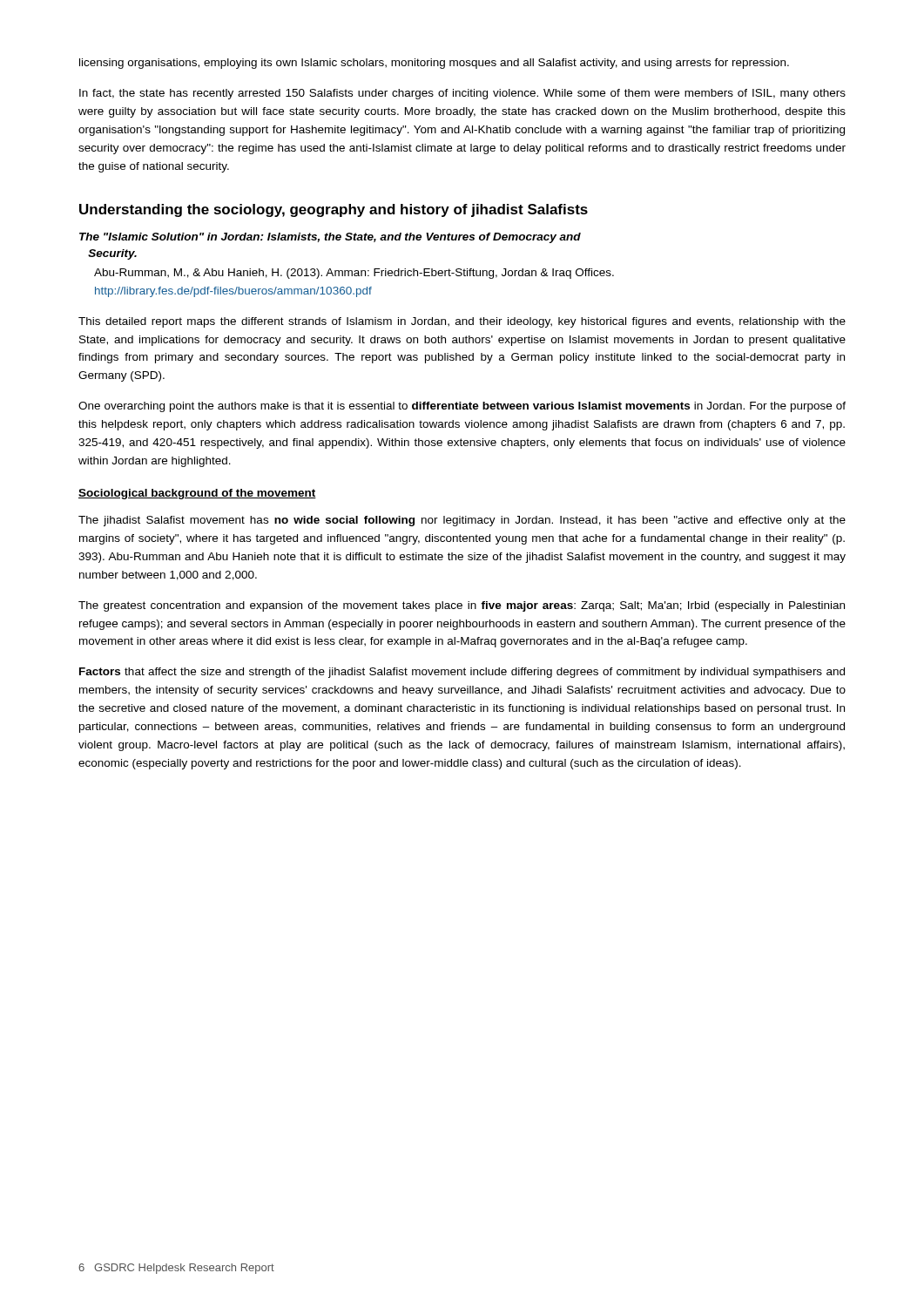
Task: Select the passage starting "Abu-Rumman, M., & Abu Hanieh, H. (2013)."
Action: (x=470, y=282)
